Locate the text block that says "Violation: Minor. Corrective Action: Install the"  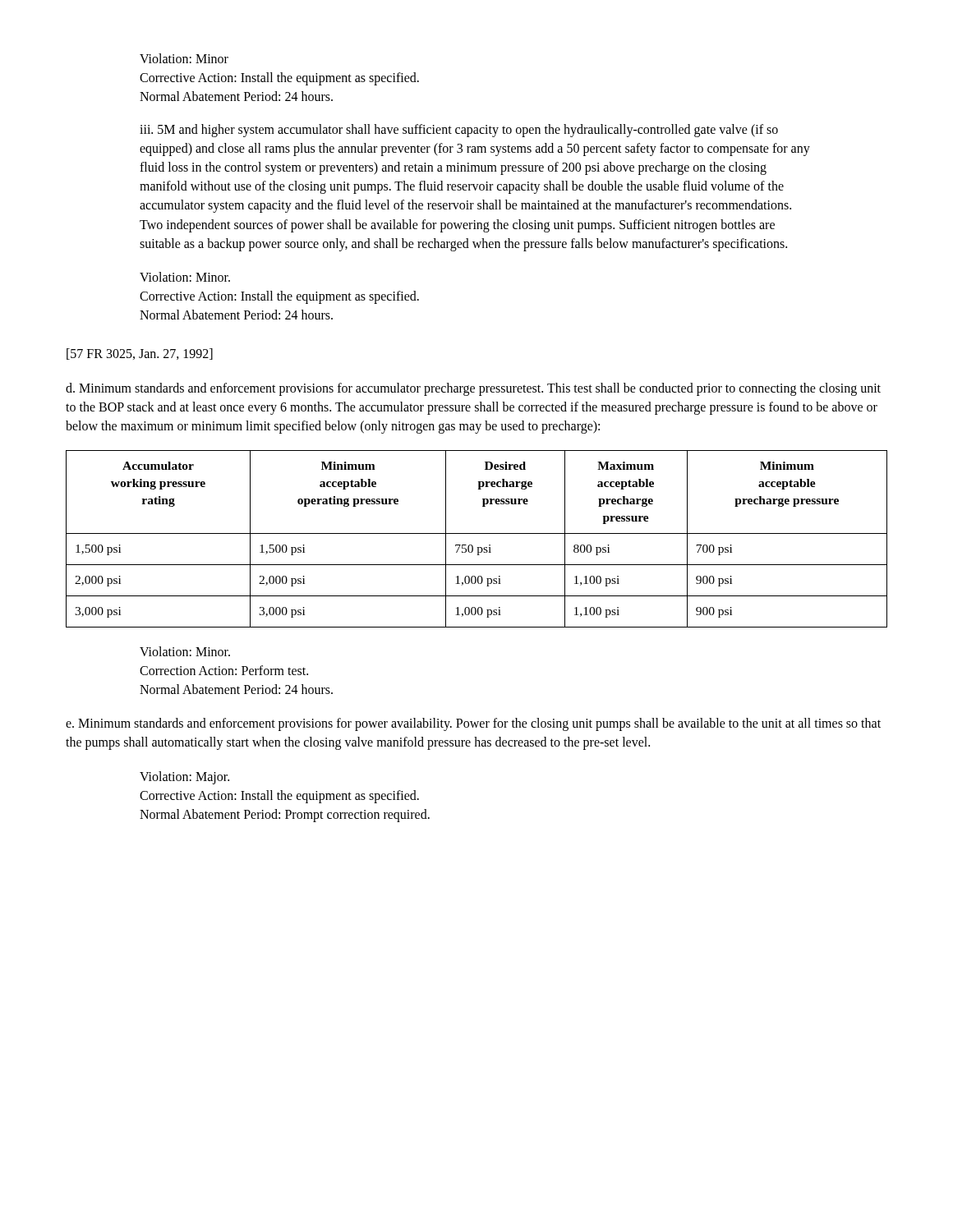[x=280, y=296]
